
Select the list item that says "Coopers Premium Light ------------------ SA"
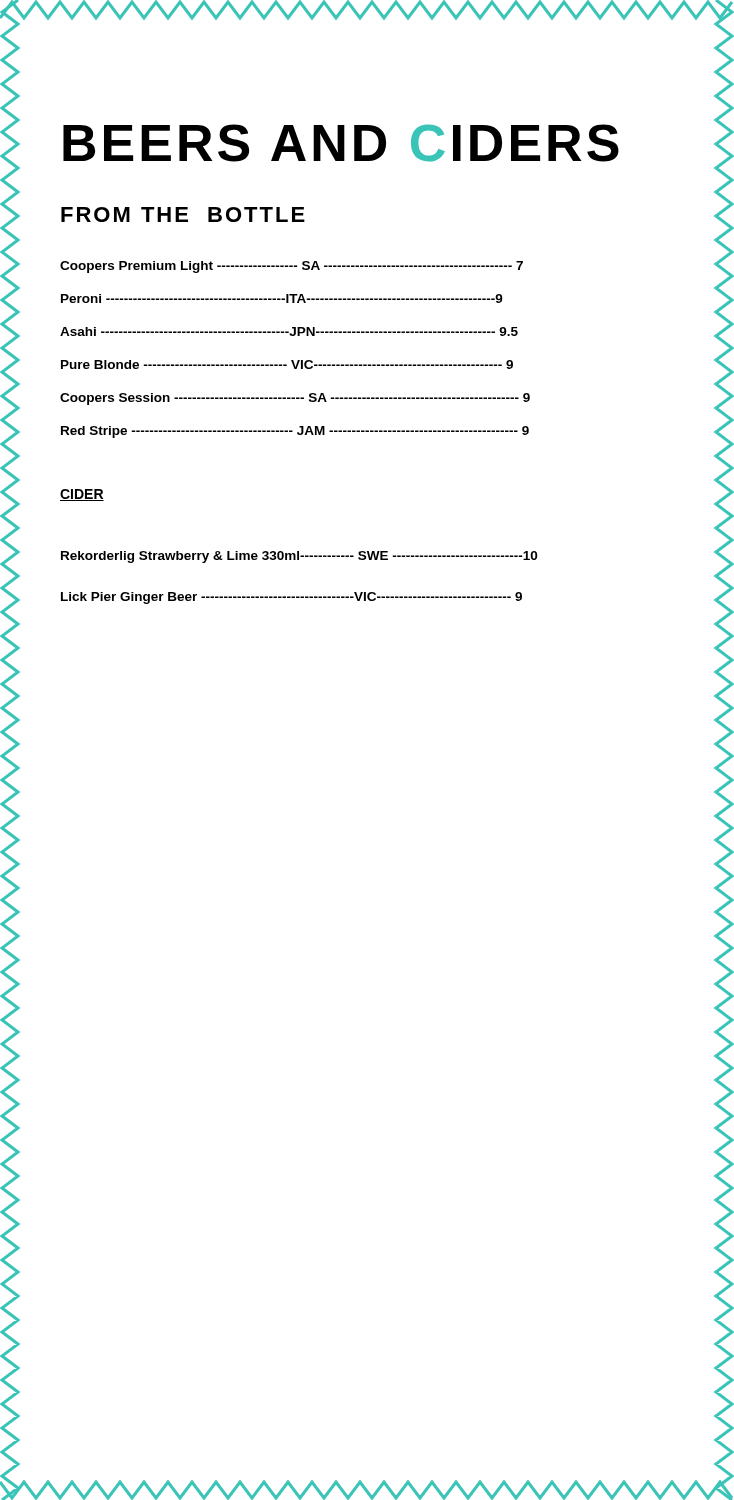[292, 266]
